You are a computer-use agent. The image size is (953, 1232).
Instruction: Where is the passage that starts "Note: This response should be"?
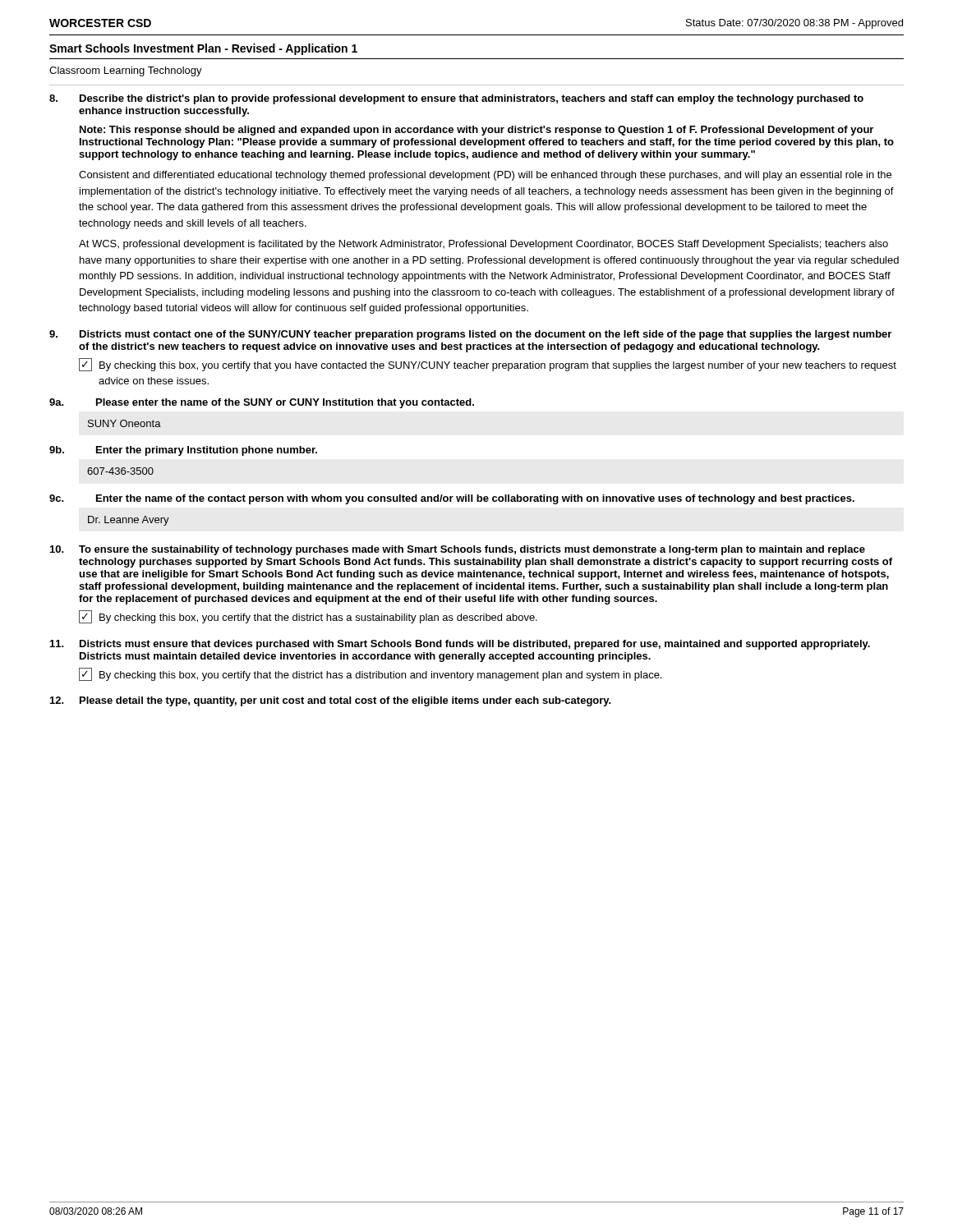click(x=486, y=142)
